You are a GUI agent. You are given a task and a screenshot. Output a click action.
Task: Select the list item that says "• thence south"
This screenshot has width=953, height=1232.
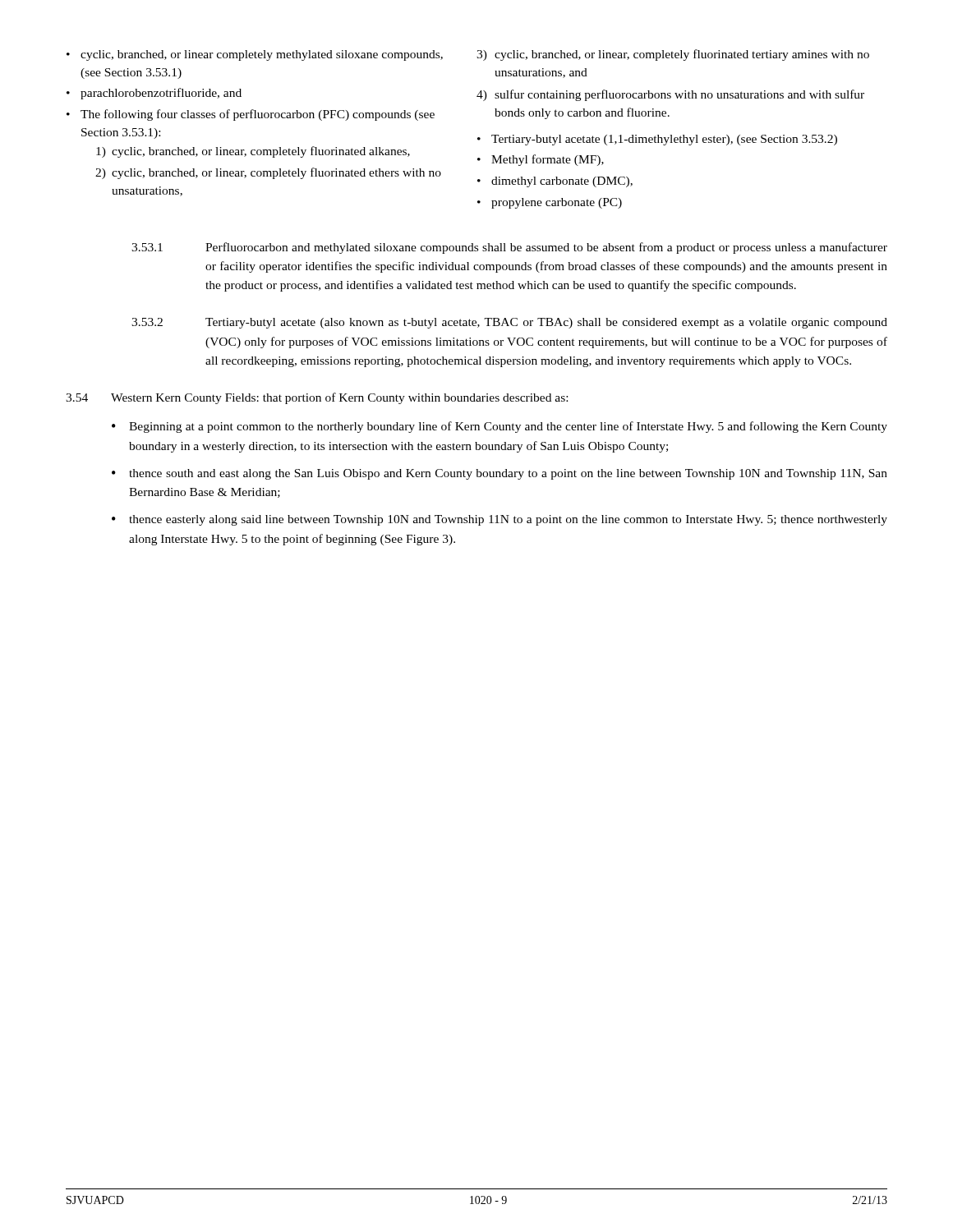[x=499, y=482]
